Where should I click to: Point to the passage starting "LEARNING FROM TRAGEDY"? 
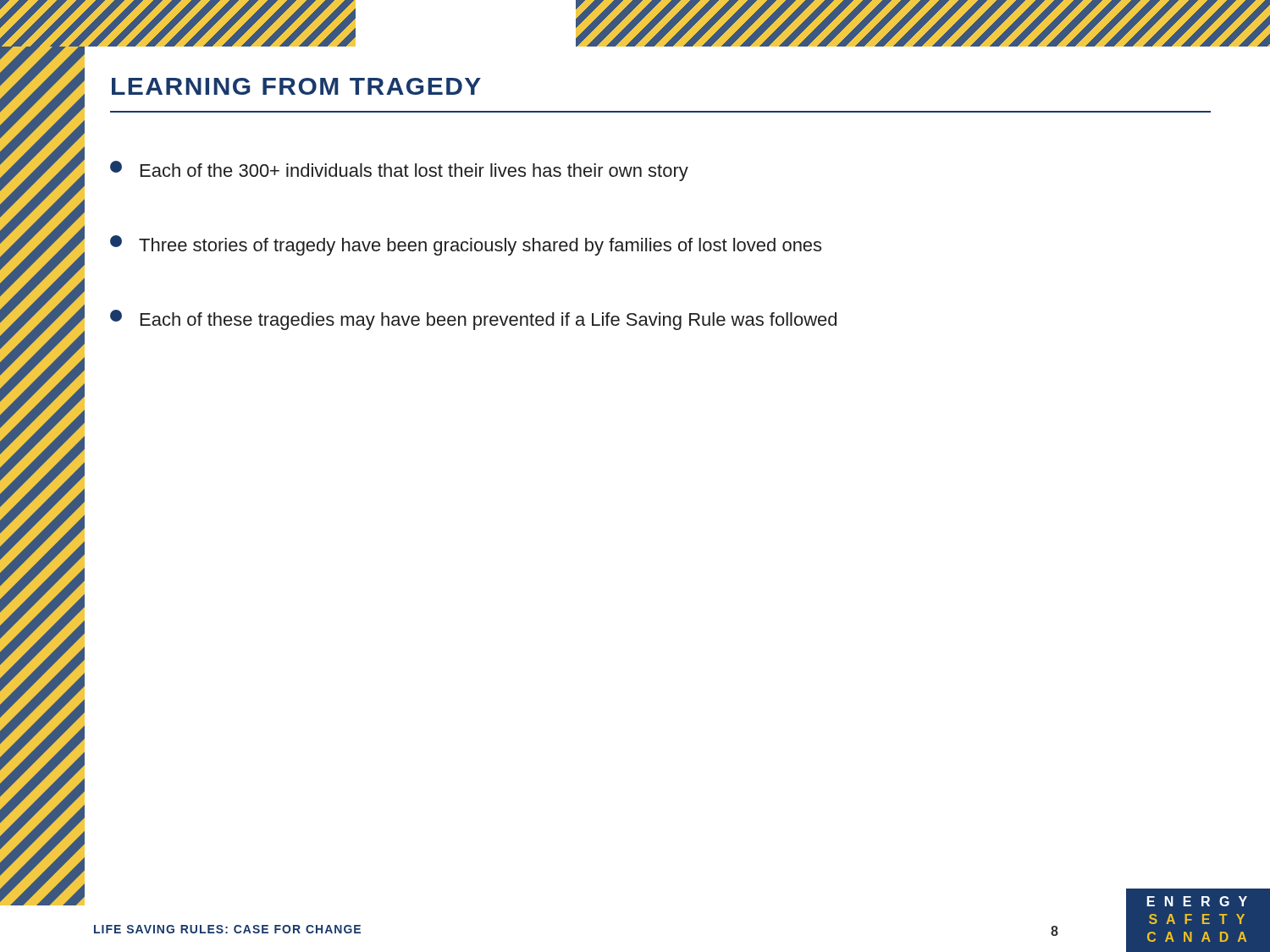[x=296, y=86]
